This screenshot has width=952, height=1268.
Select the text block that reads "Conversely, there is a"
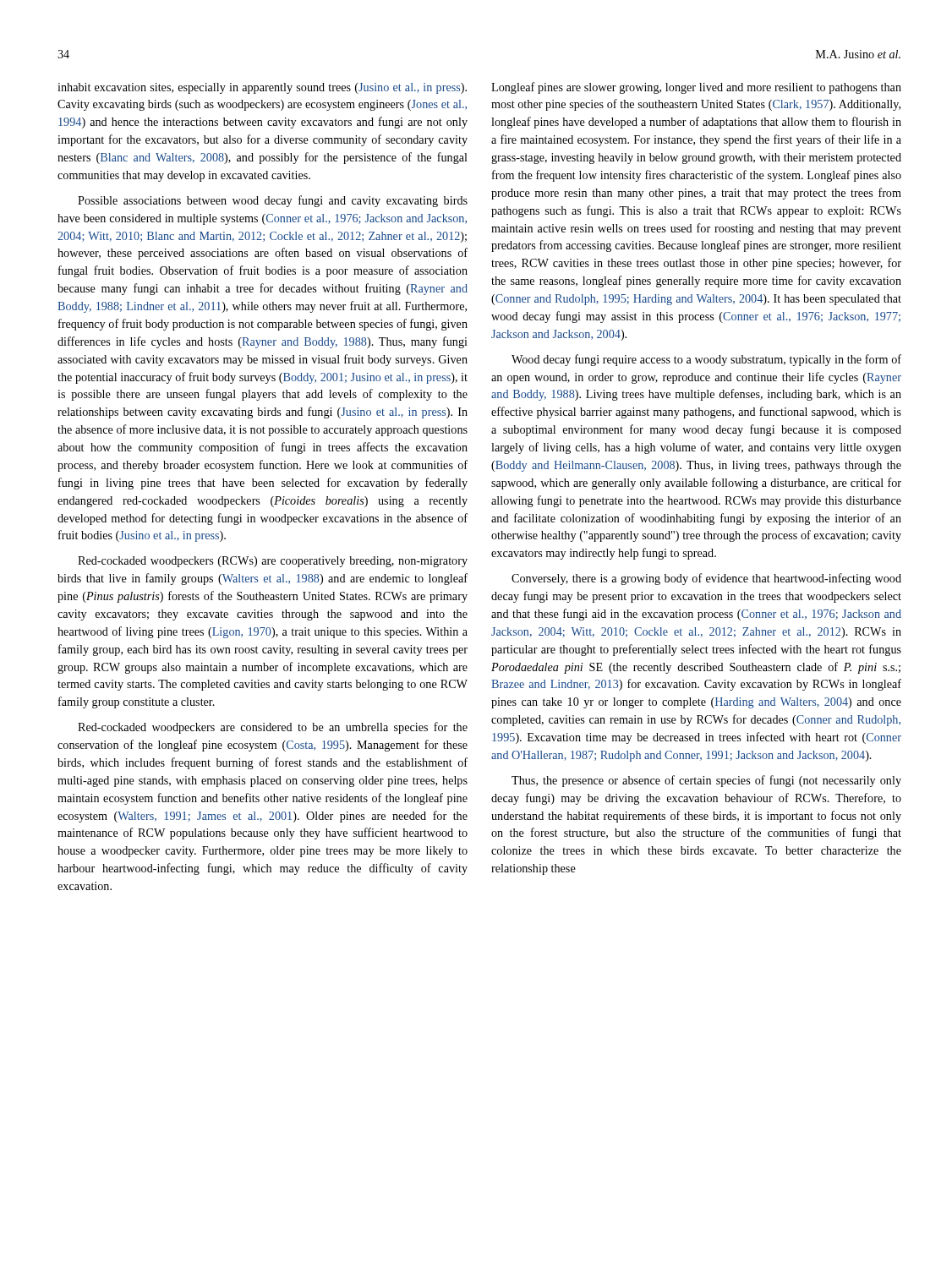696,667
